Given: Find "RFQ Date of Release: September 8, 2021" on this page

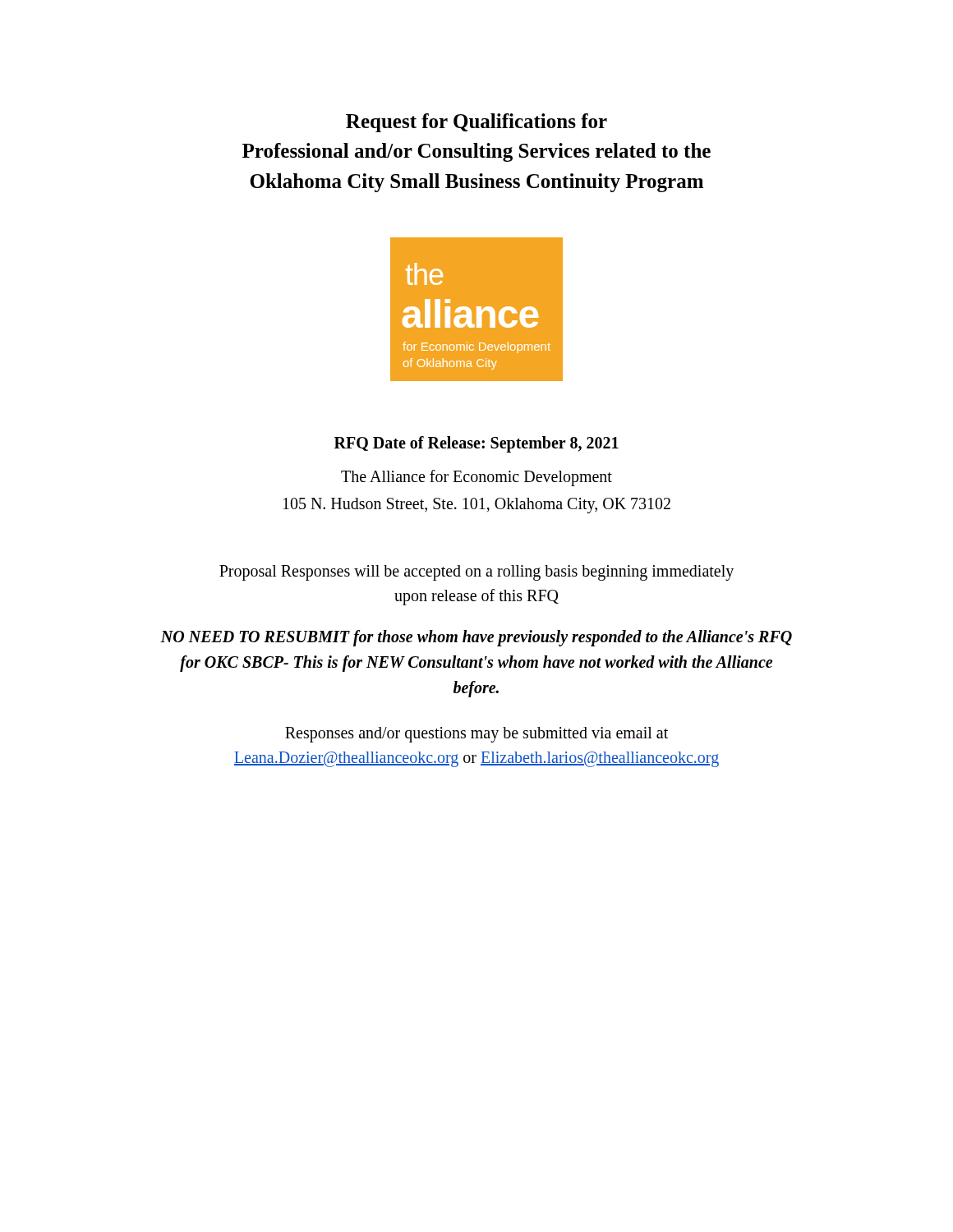Looking at the screenshot, I should (476, 442).
